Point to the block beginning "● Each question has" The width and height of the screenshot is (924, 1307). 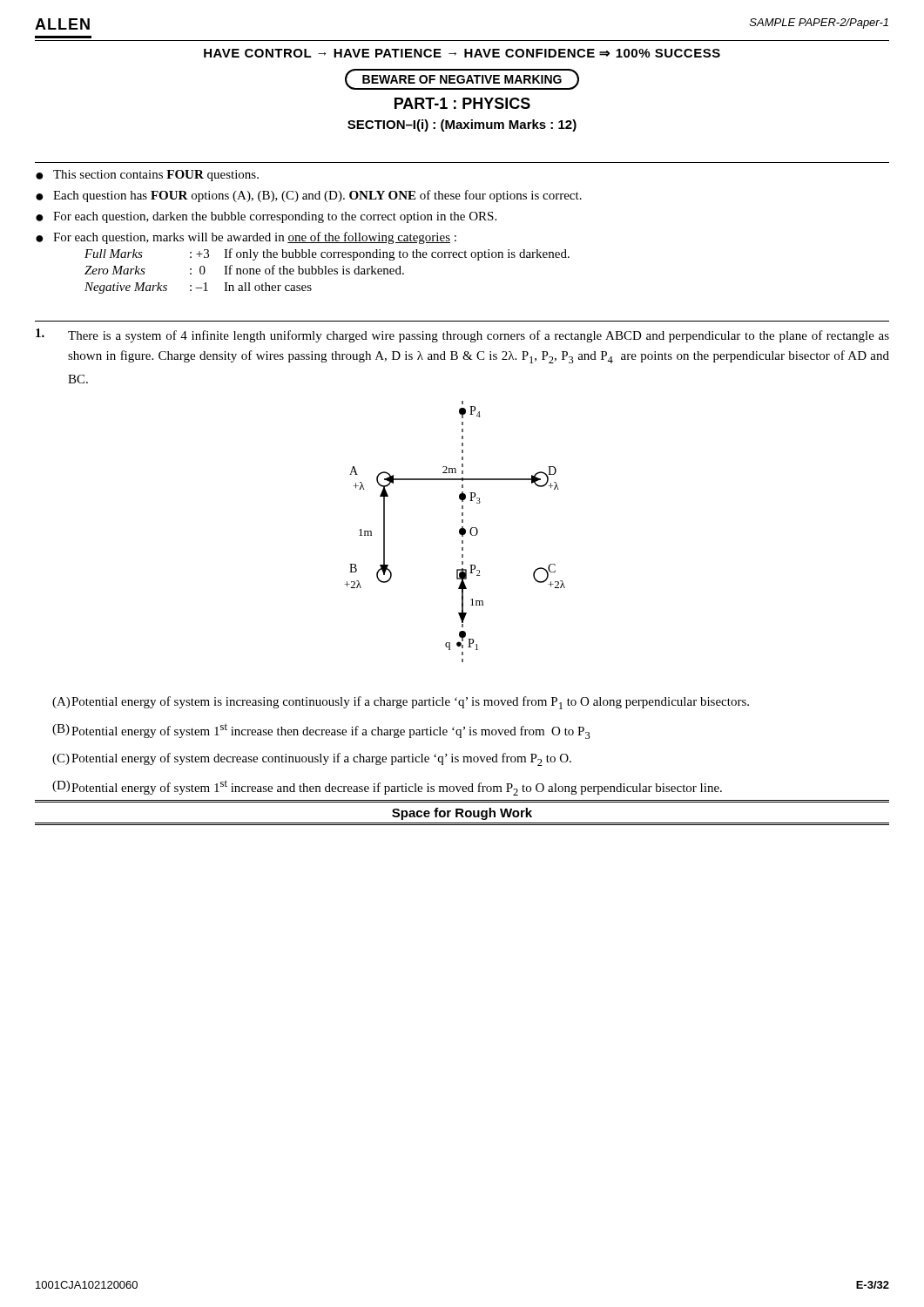pos(308,197)
